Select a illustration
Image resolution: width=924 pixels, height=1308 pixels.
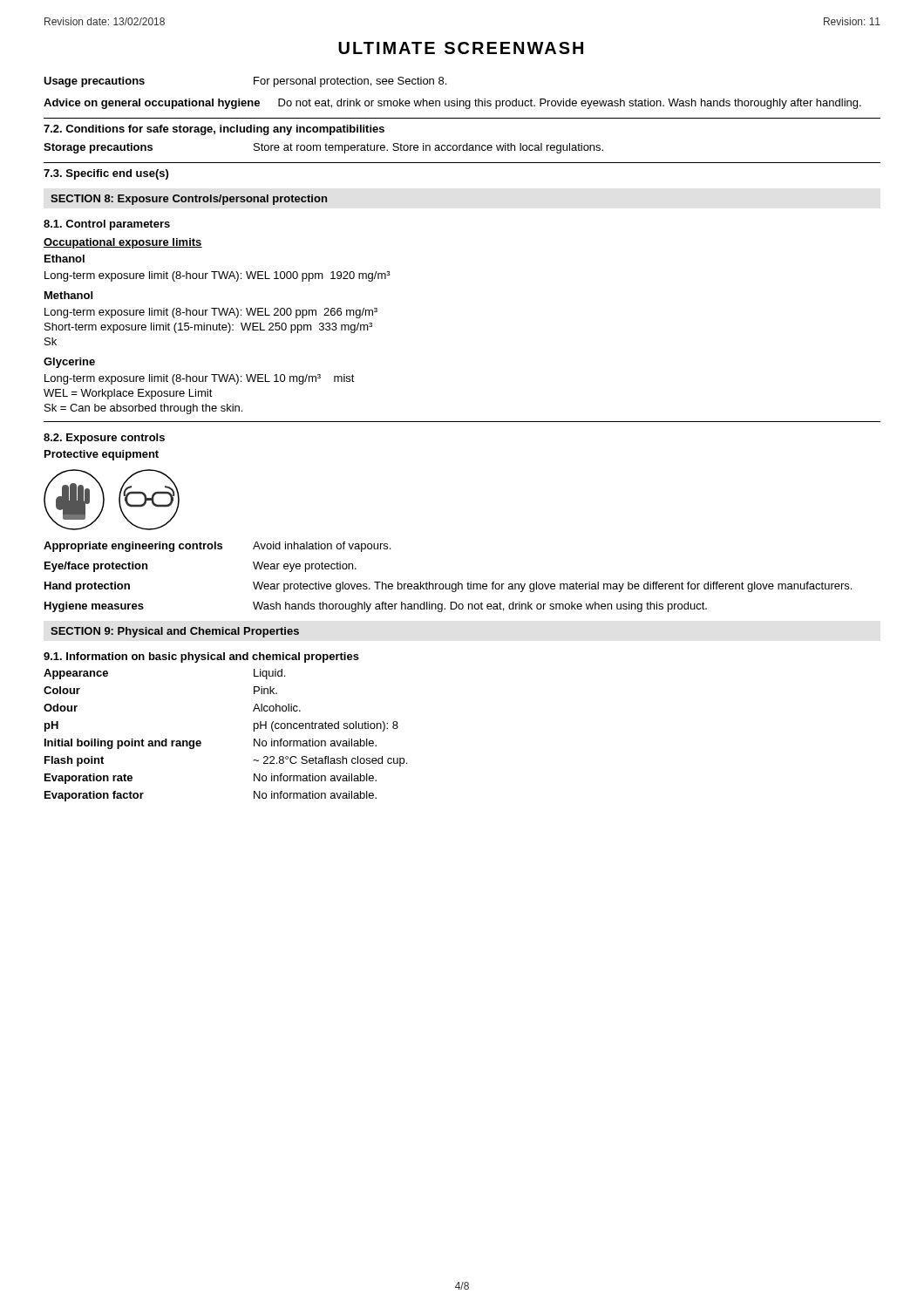tap(462, 500)
